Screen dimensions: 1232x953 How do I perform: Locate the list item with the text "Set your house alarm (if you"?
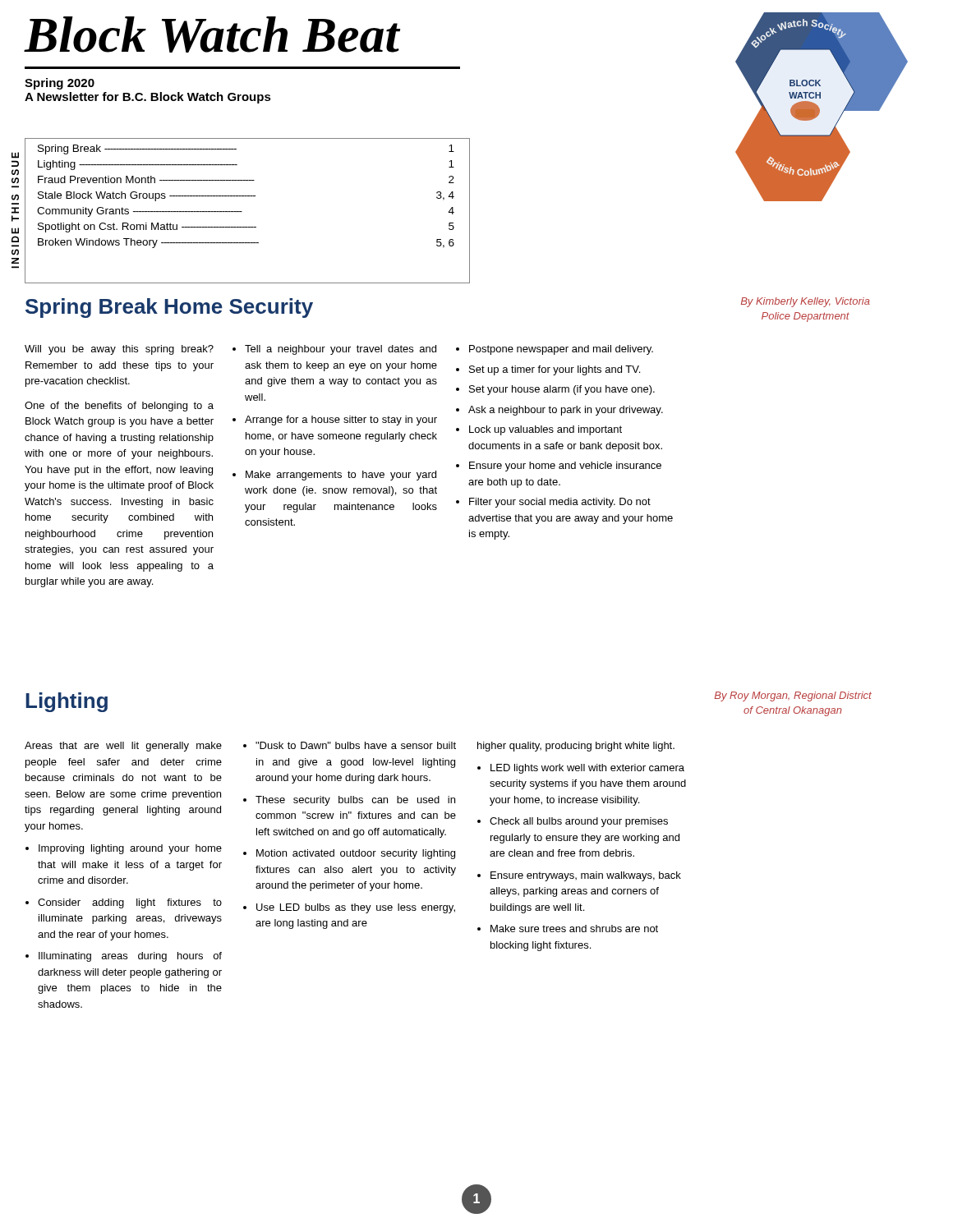click(562, 389)
